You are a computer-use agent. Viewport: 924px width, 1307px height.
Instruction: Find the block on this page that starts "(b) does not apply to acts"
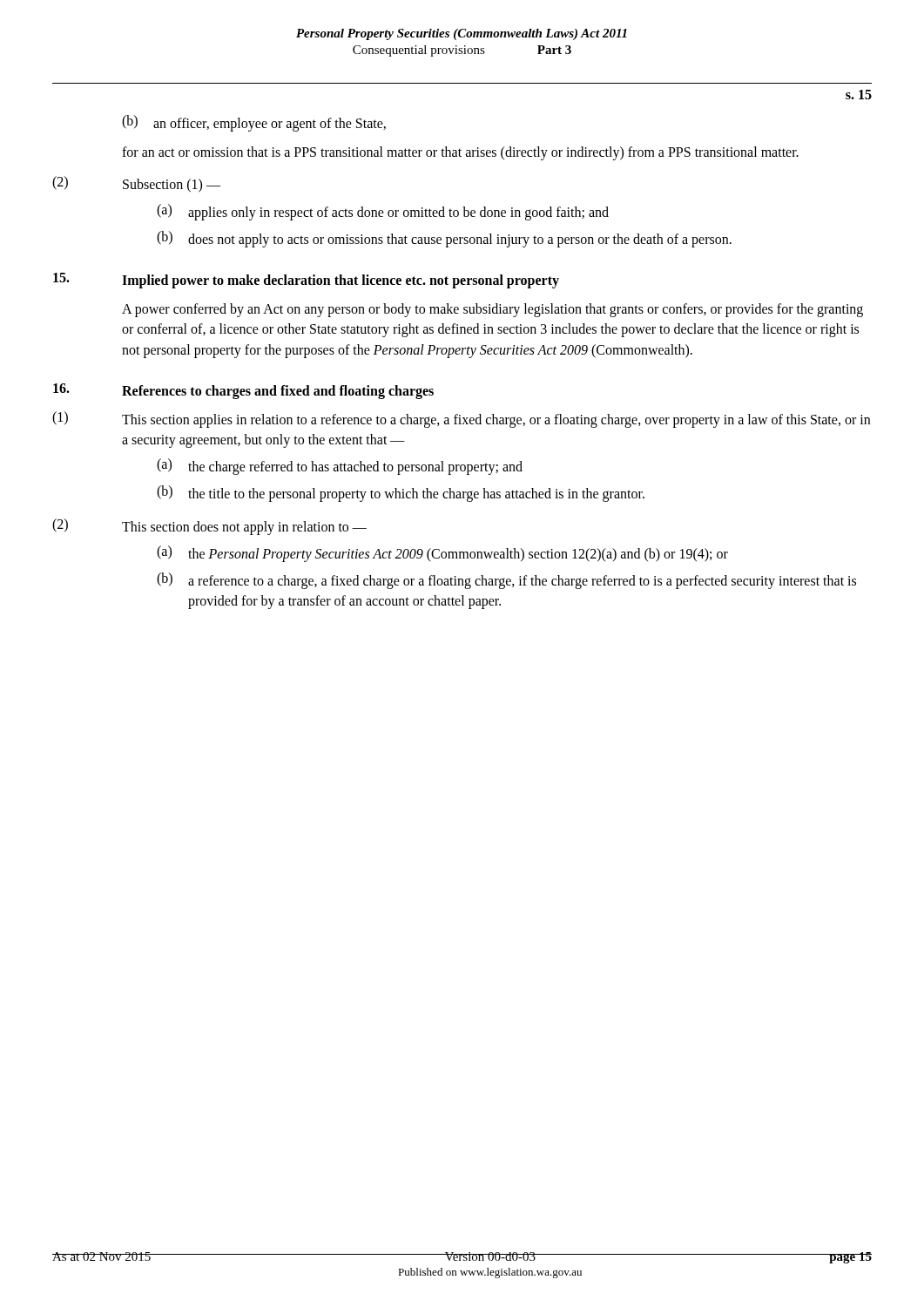(x=444, y=239)
